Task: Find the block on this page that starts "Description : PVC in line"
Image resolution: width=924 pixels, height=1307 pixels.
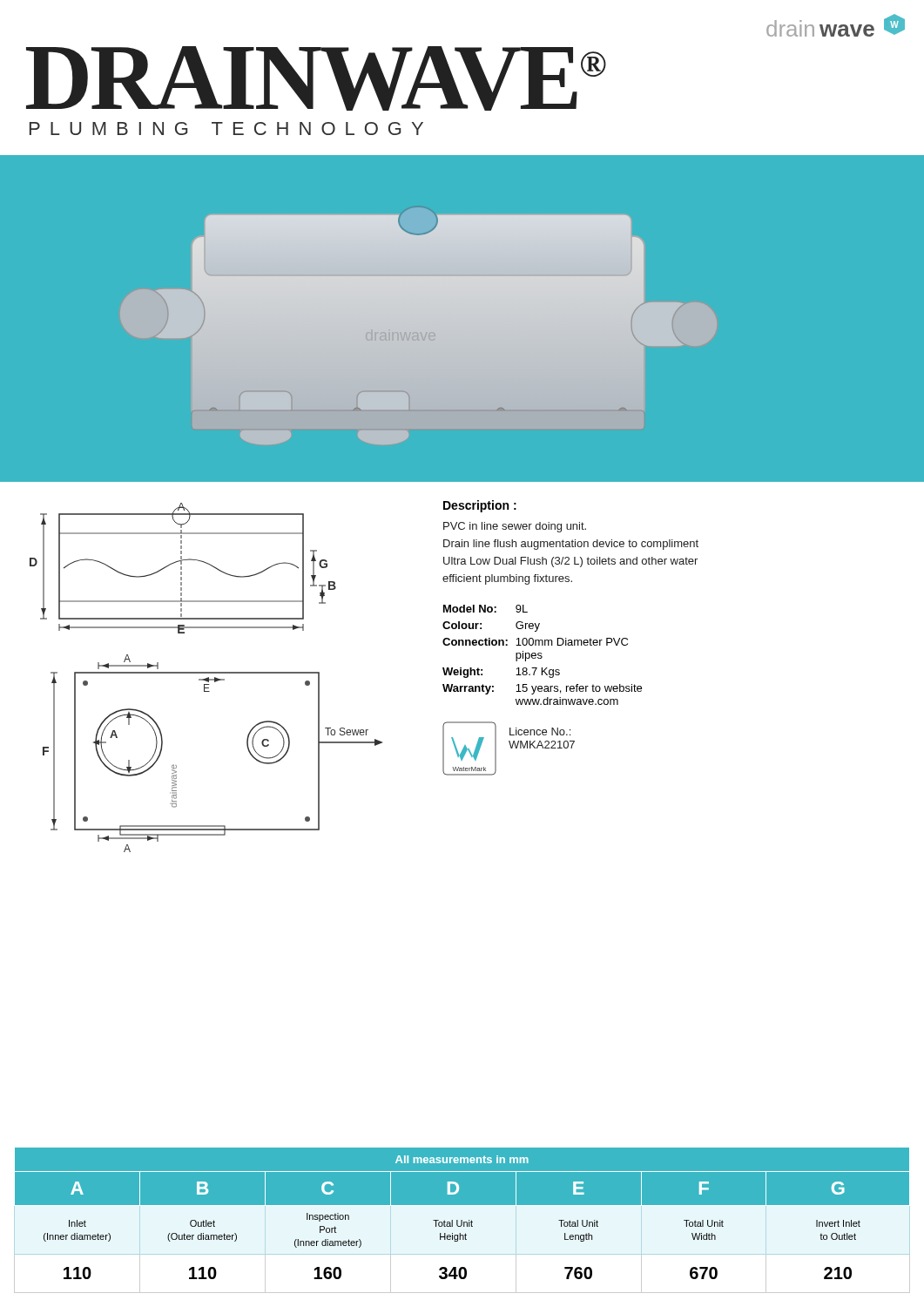Action: (x=480, y=506)
